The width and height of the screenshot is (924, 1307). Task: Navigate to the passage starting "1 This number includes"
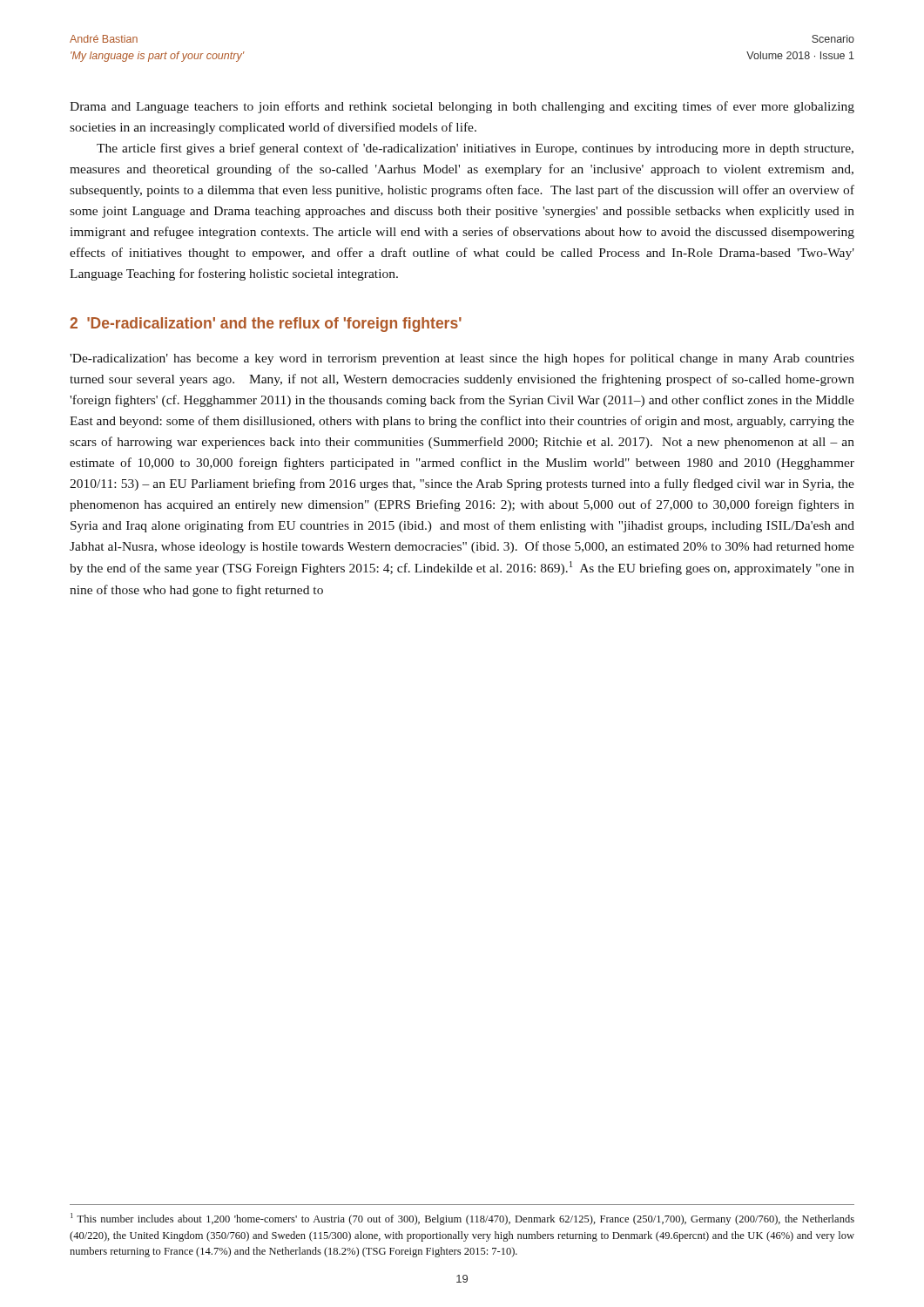point(462,1234)
